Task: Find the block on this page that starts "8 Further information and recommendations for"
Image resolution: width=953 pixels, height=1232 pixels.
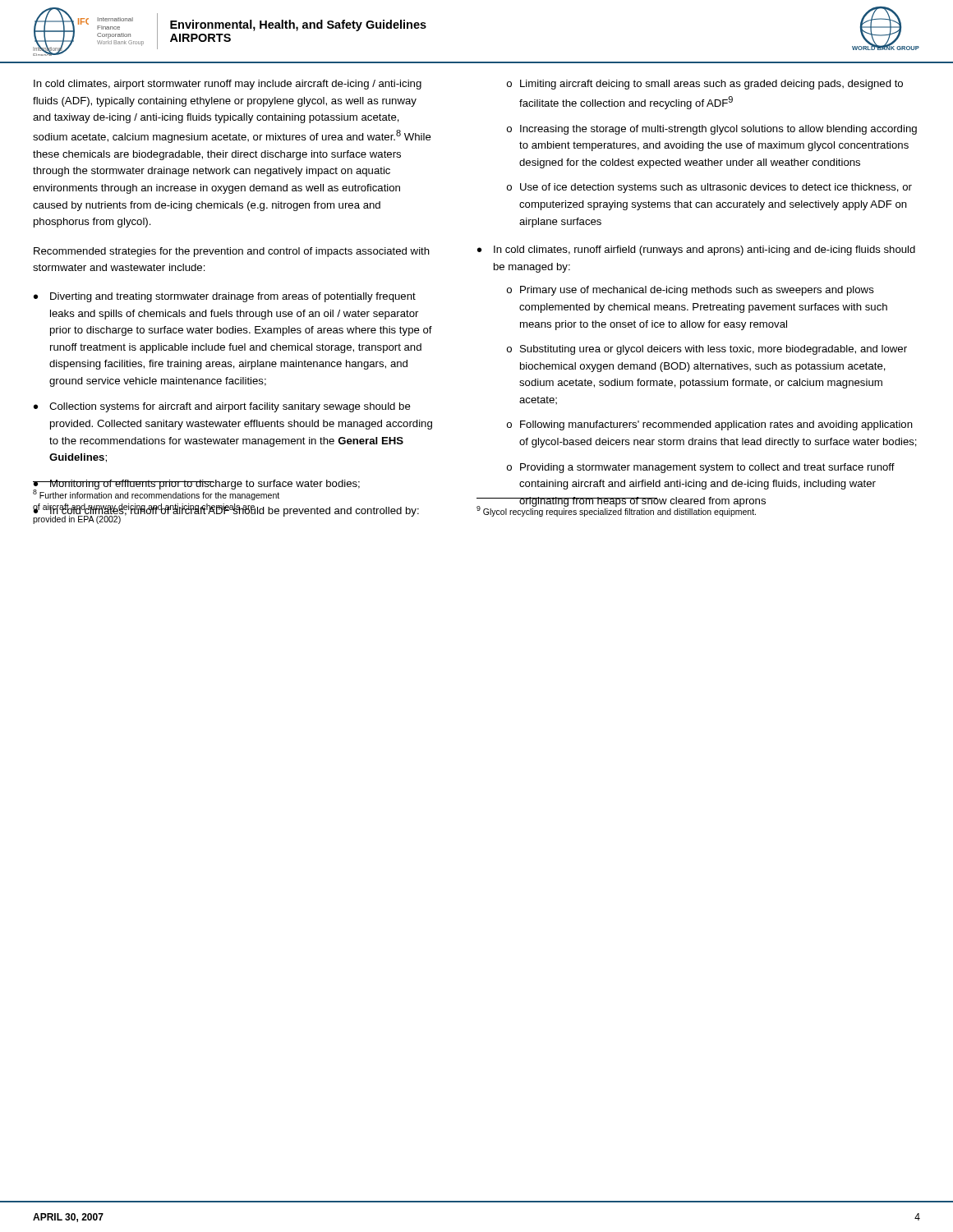Action: [156, 506]
